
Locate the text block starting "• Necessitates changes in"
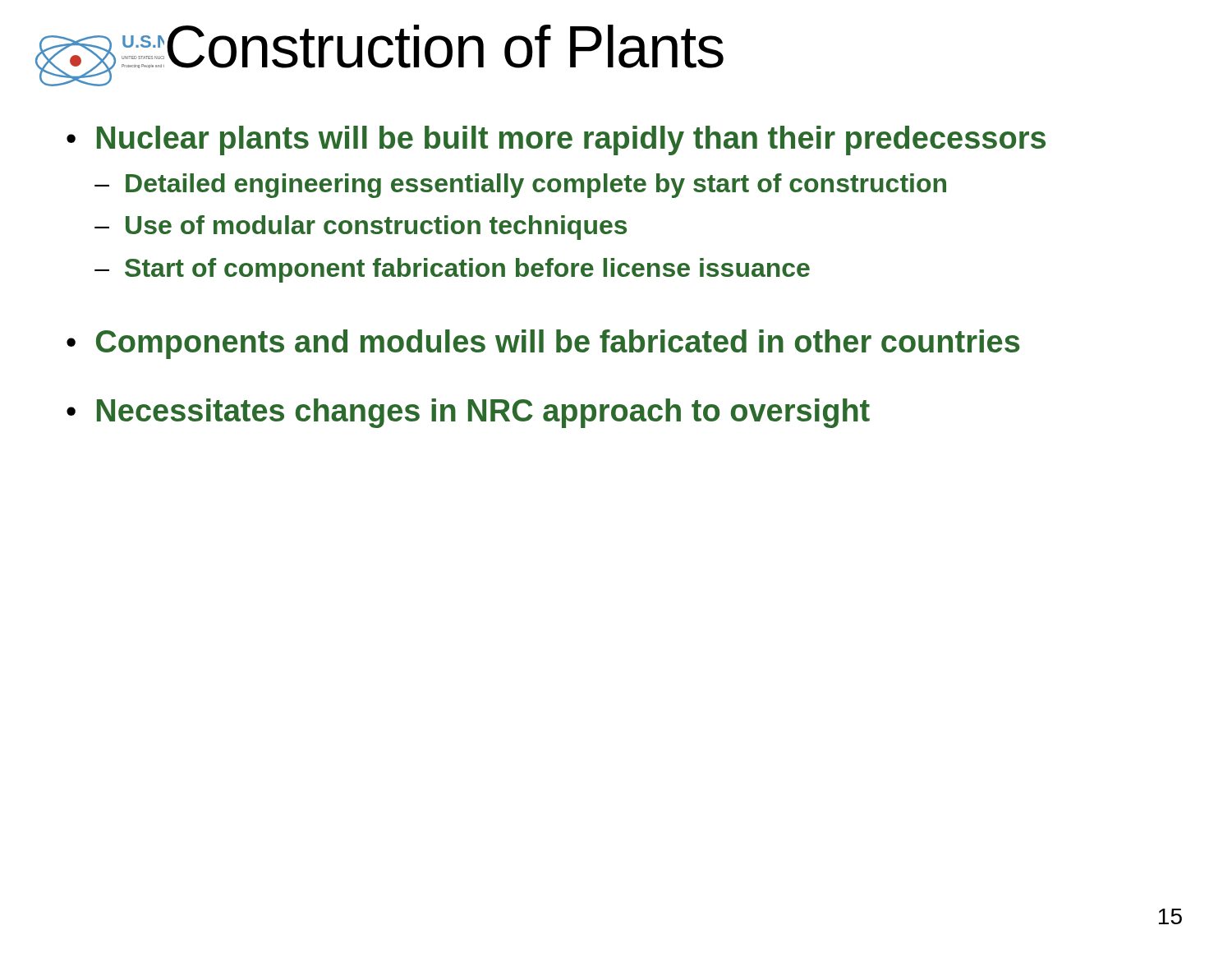[468, 411]
